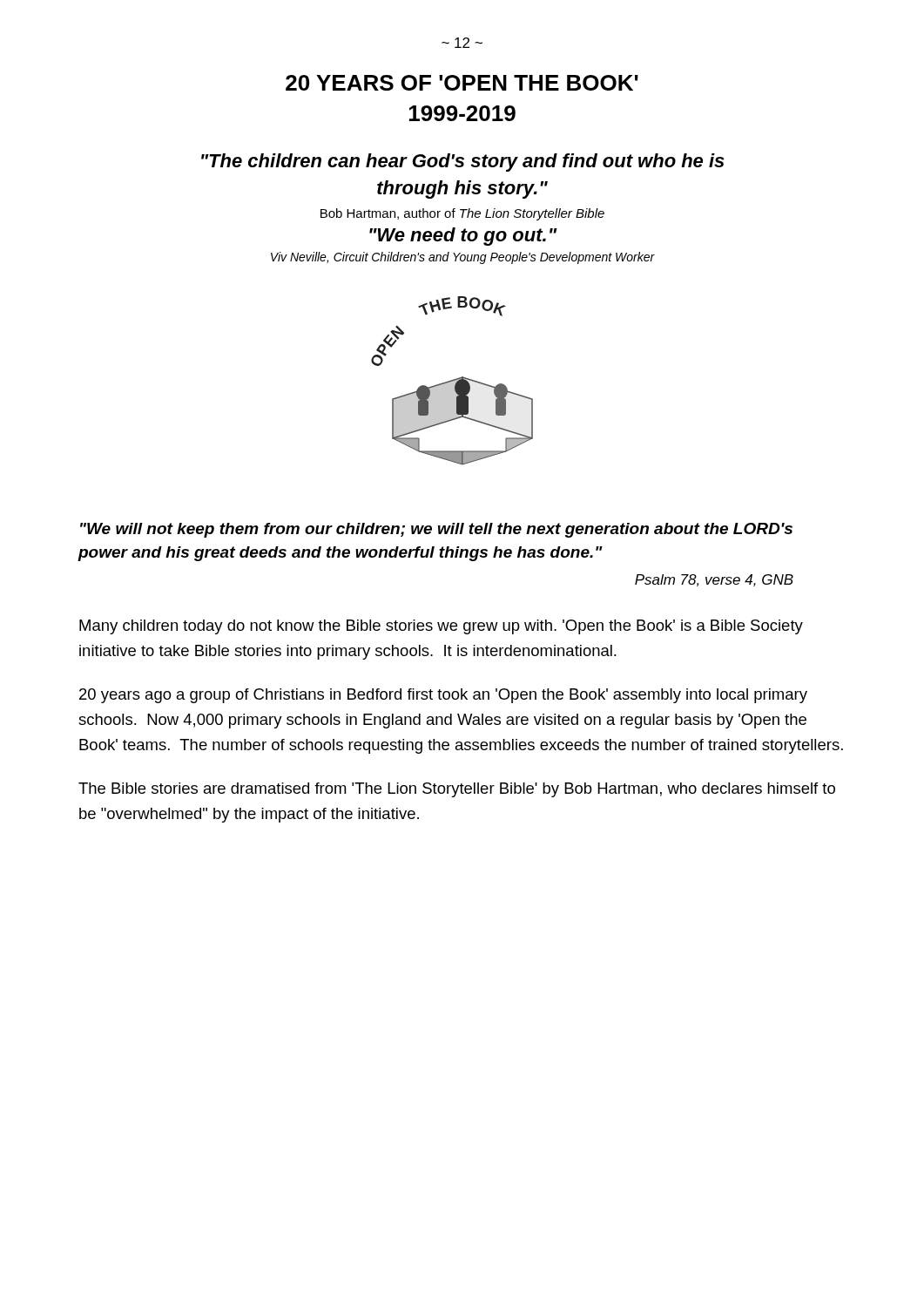The width and height of the screenshot is (924, 1307).
Task: Point to the block beginning ""We need to"
Action: pos(462,235)
